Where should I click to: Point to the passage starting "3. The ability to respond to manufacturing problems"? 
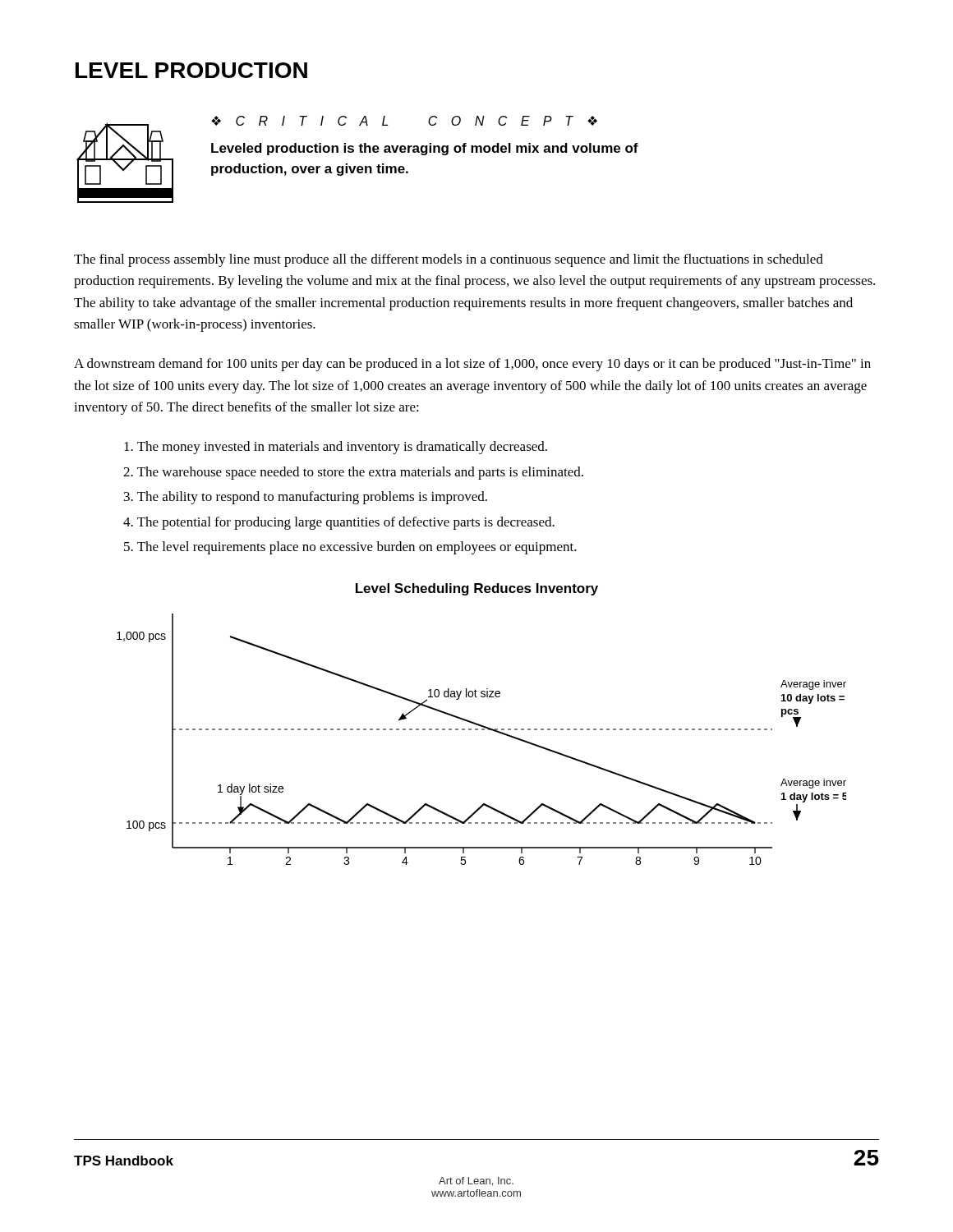pos(306,497)
